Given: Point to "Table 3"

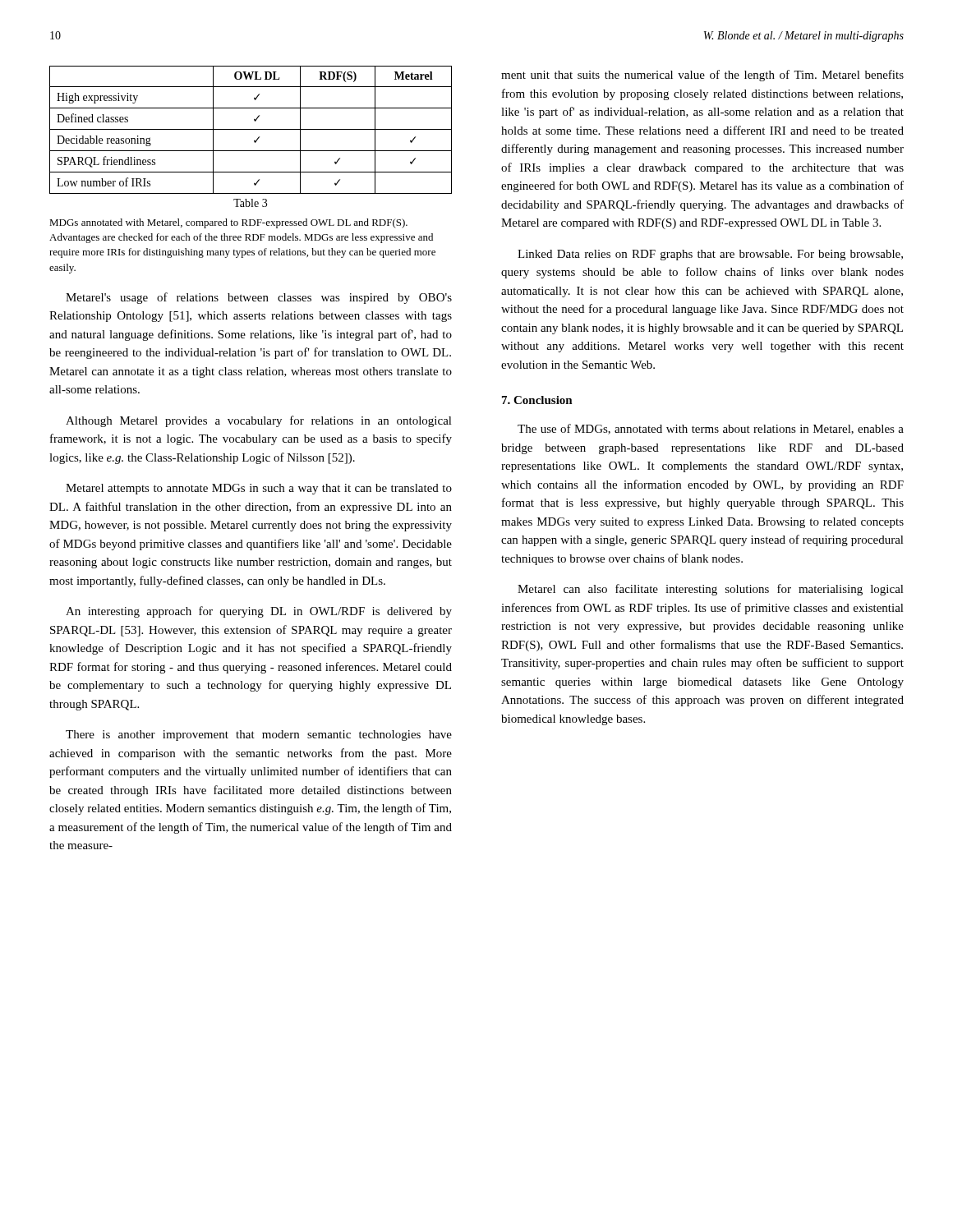Looking at the screenshot, I should coord(251,203).
